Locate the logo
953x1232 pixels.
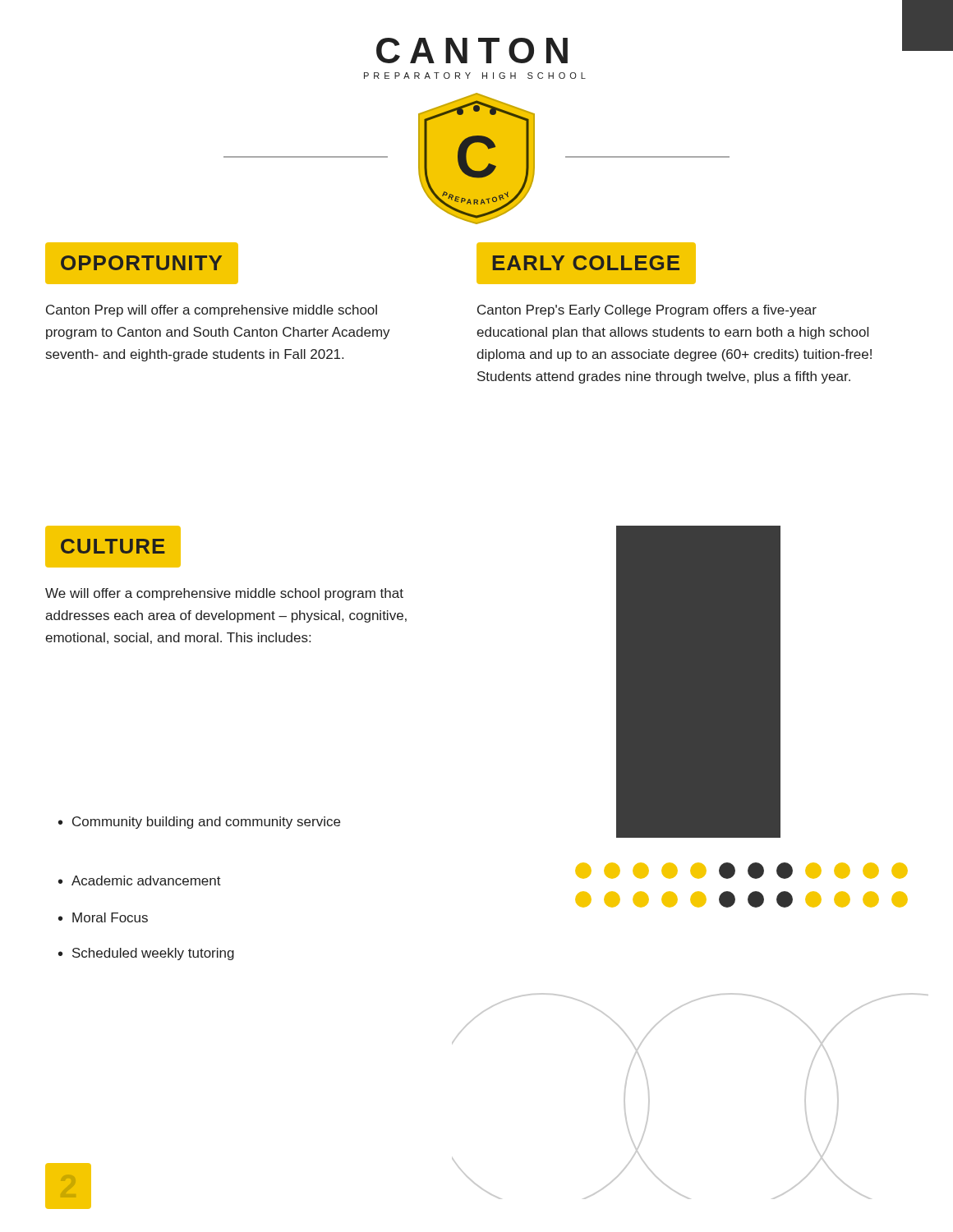click(x=476, y=131)
